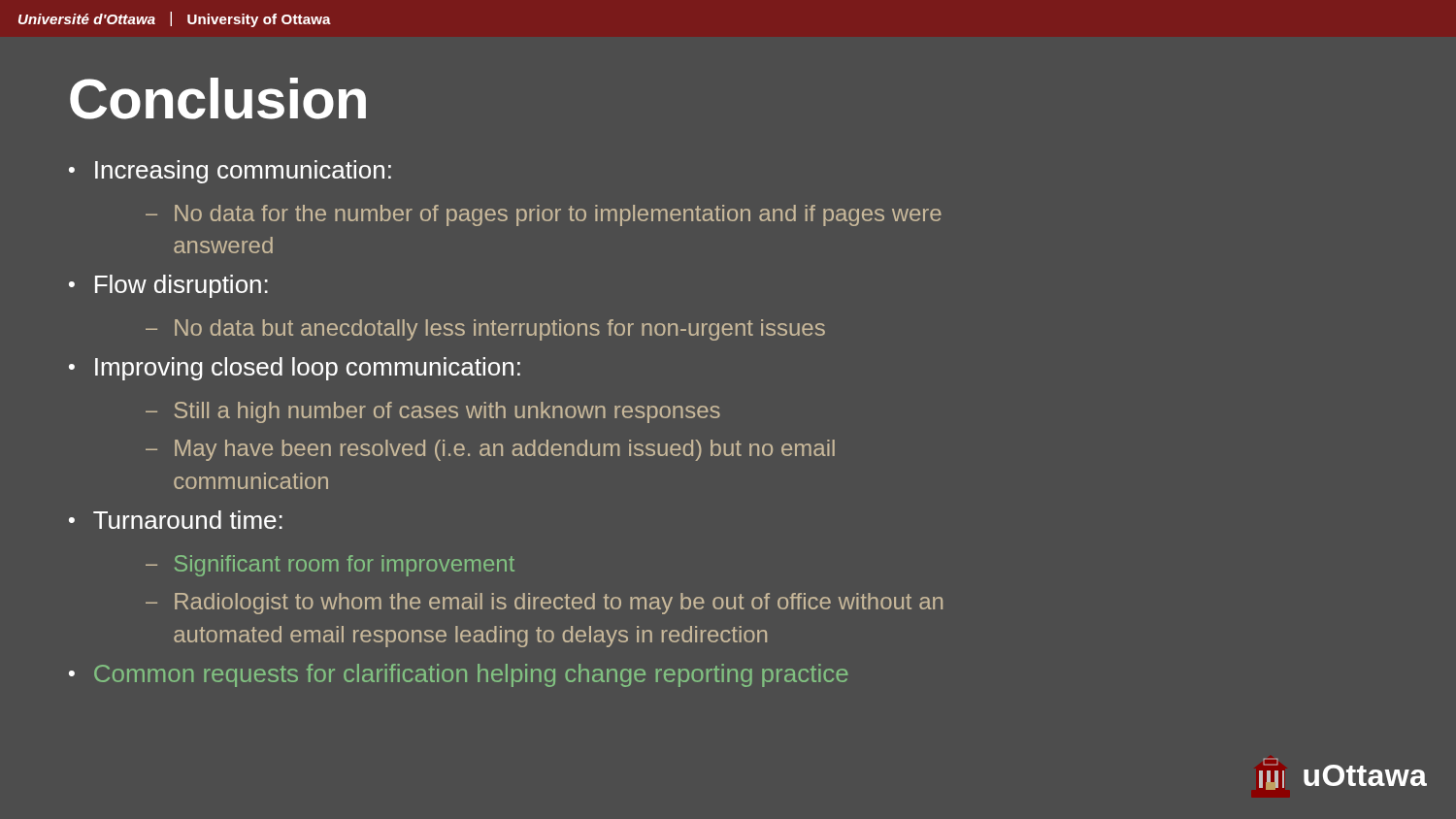Find the region starting "– Significant room for improvement"
This screenshot has width=1456, height=819.
(x=330, y=566)
